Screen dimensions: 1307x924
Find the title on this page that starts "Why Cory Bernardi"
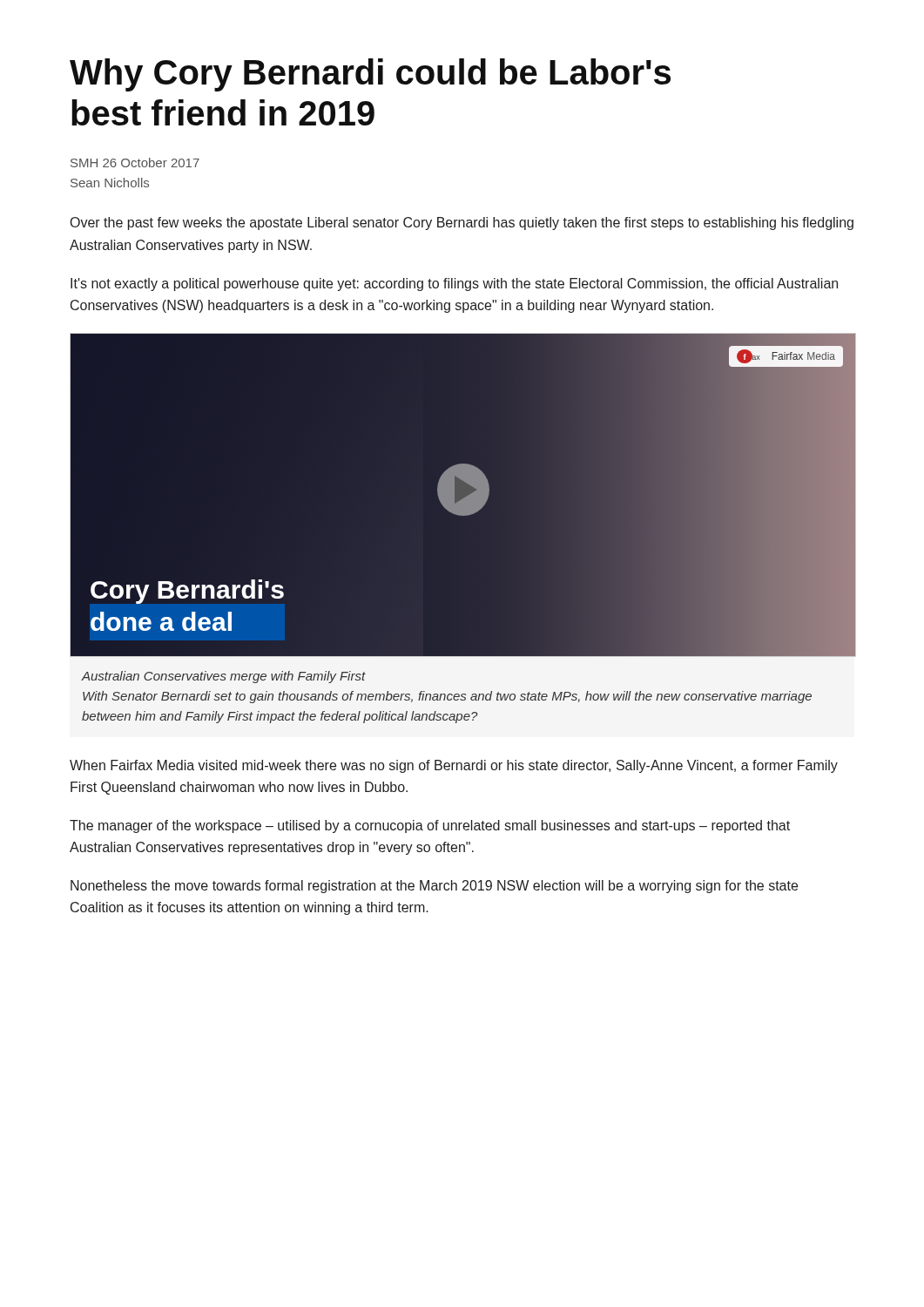[x=462, y=93]
